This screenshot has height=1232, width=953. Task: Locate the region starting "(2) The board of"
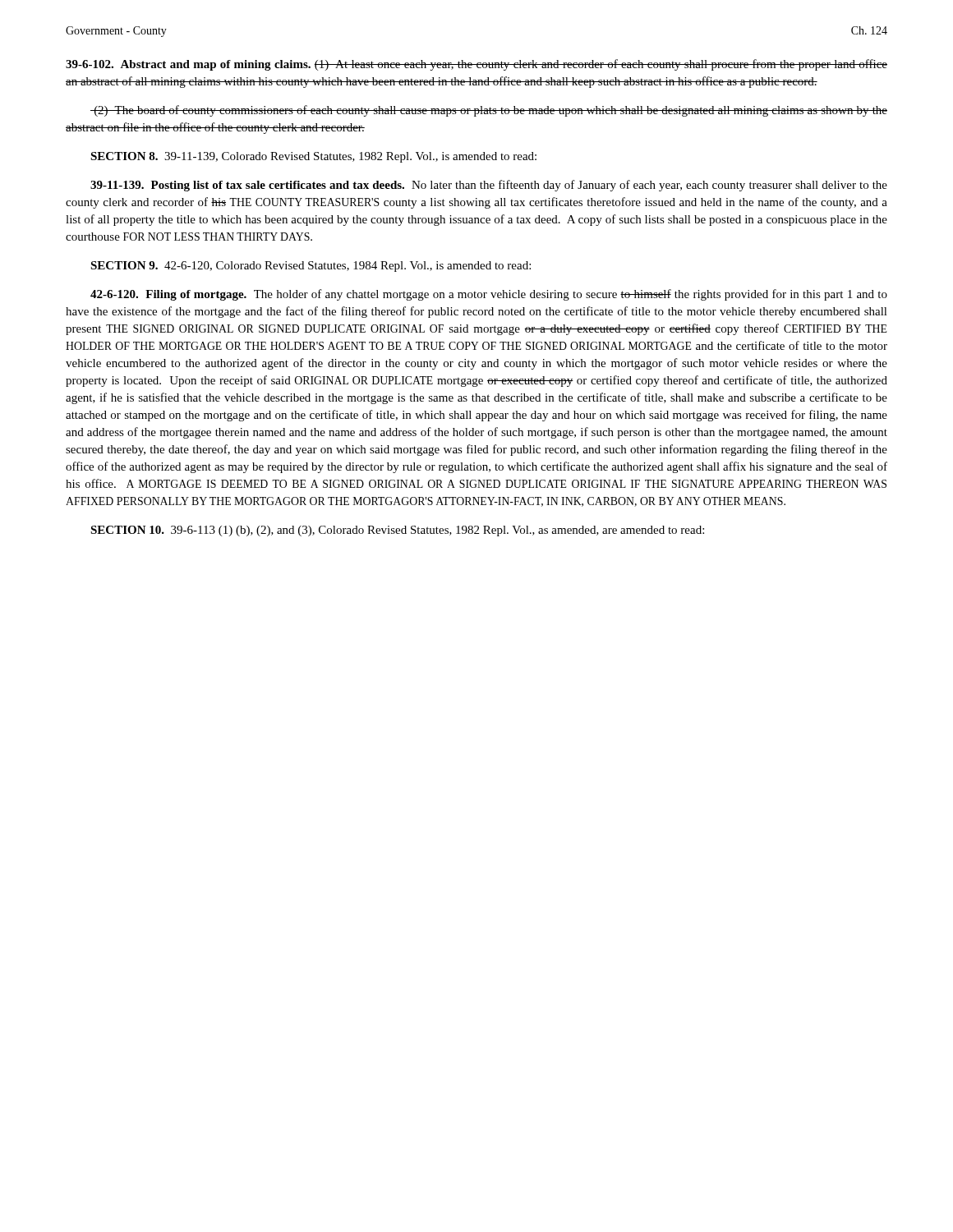coord(476,119)
